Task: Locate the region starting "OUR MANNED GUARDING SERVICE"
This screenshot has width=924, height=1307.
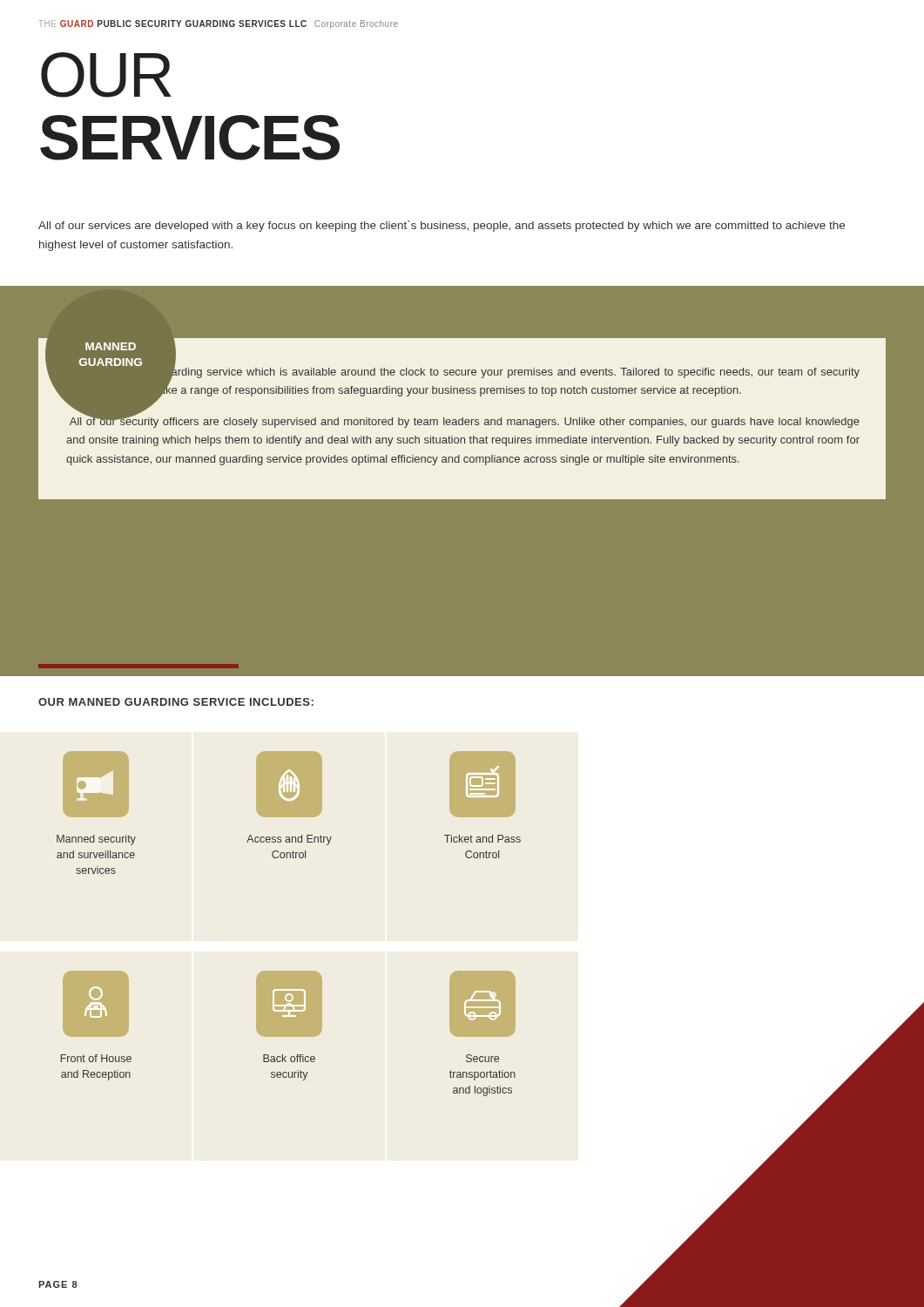Action: pyautogui.click(x=176, y=702)
